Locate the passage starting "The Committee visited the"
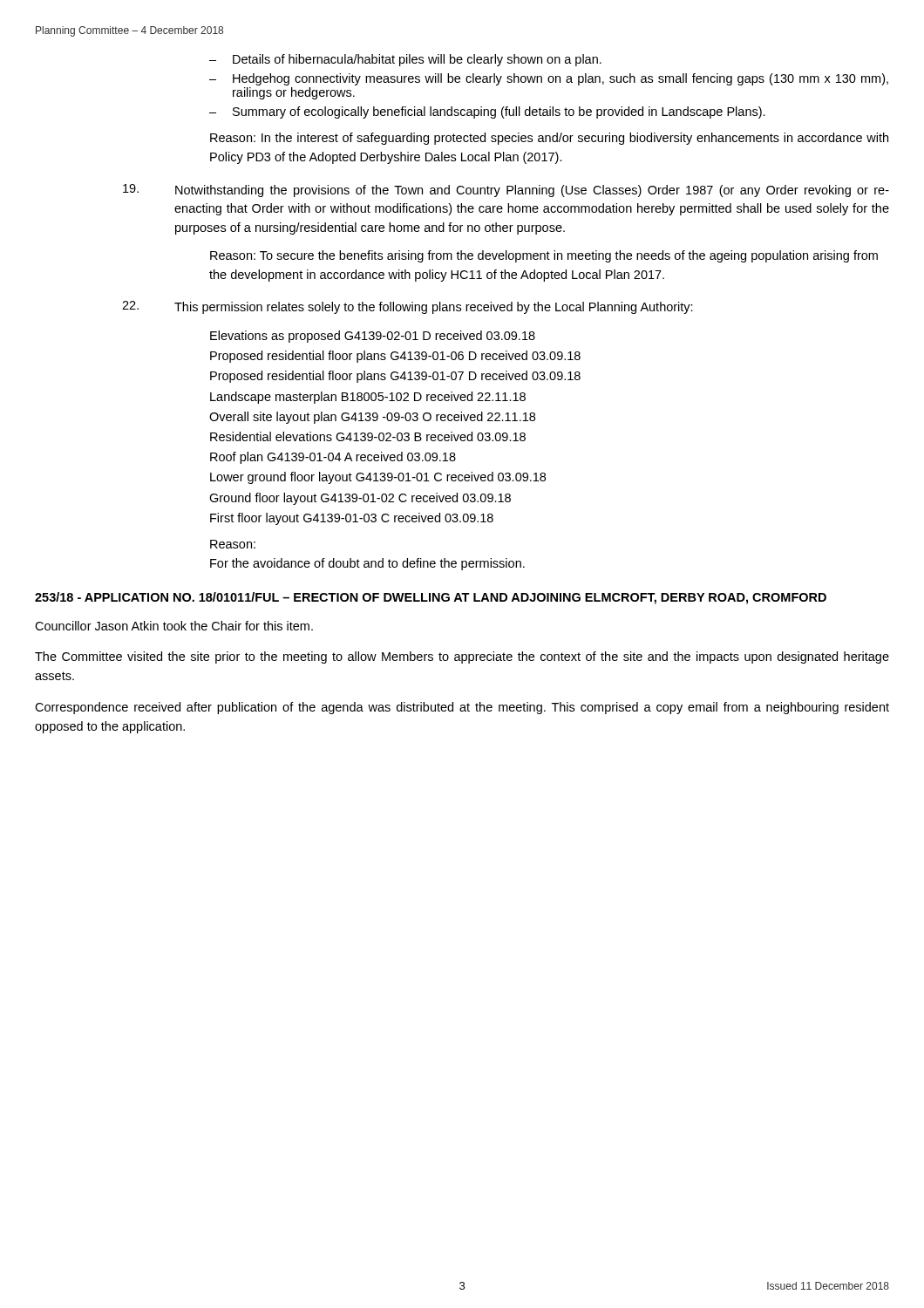The height and width of the screenshot is (1308, 924). [x=462, y=666]
